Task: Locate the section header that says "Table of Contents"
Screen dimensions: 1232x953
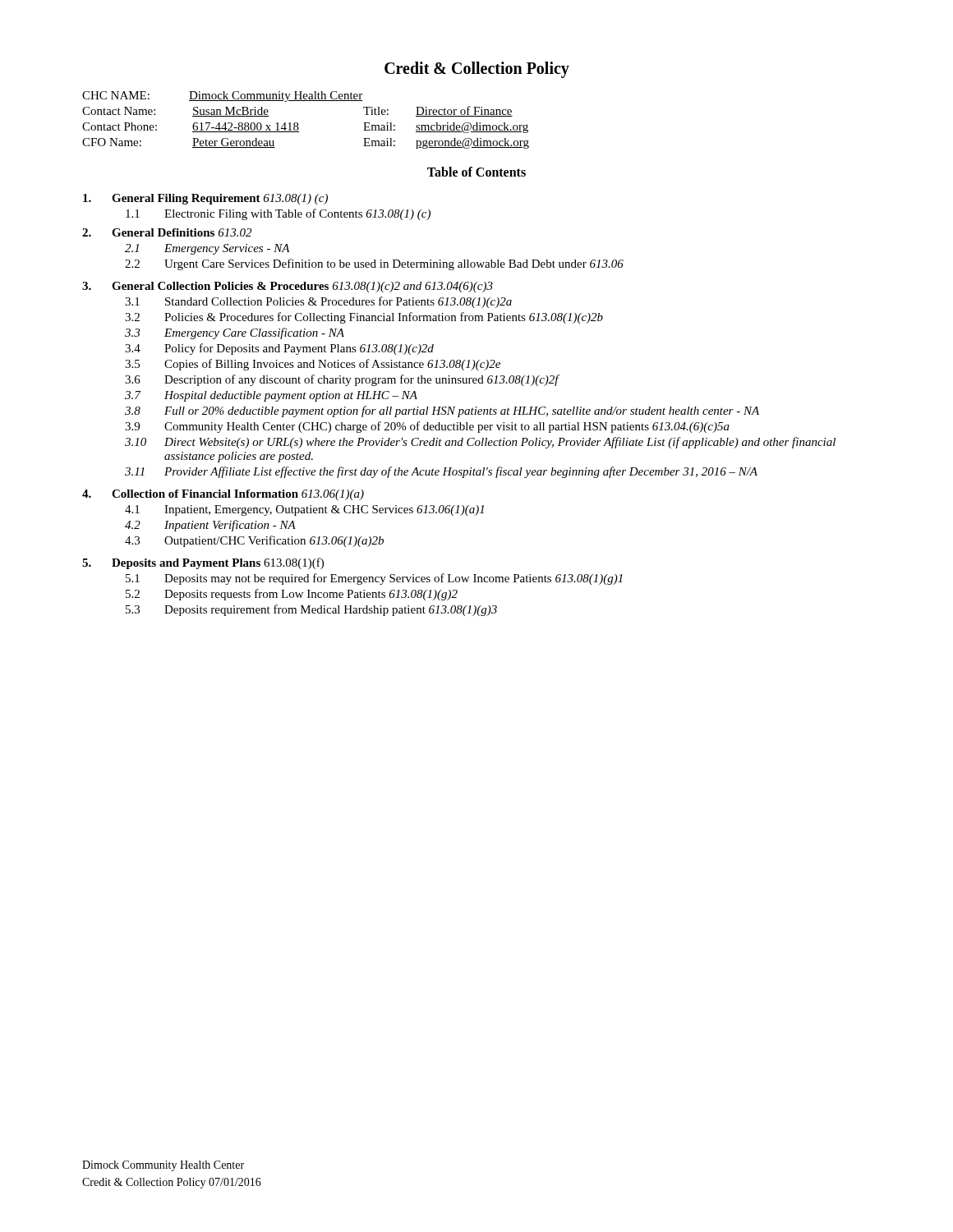Action: tap(476, 172)
